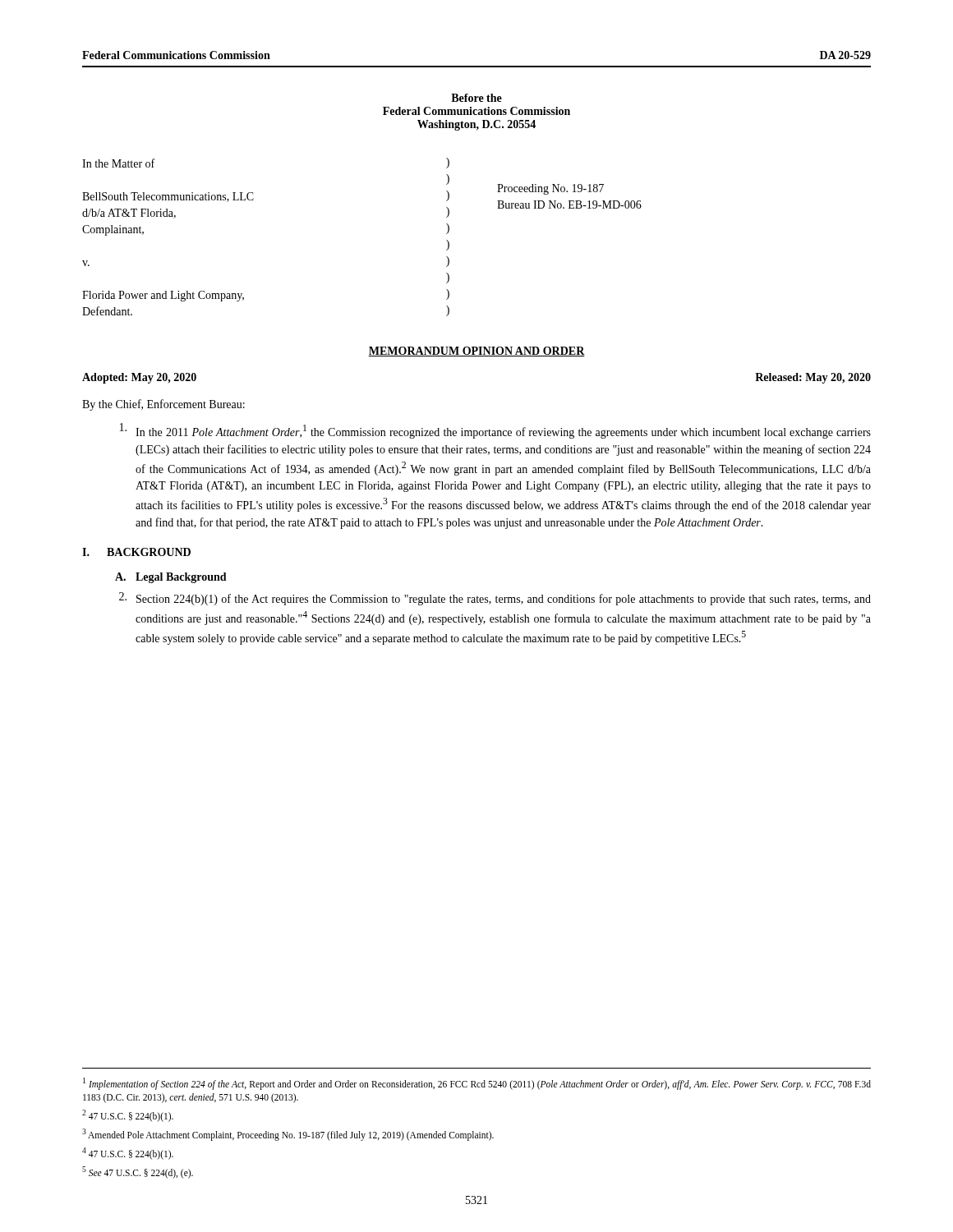Click on the footnote that says "1 Implementation of"
This screenshot has height=1232, width=953.
pos(476,1089)
